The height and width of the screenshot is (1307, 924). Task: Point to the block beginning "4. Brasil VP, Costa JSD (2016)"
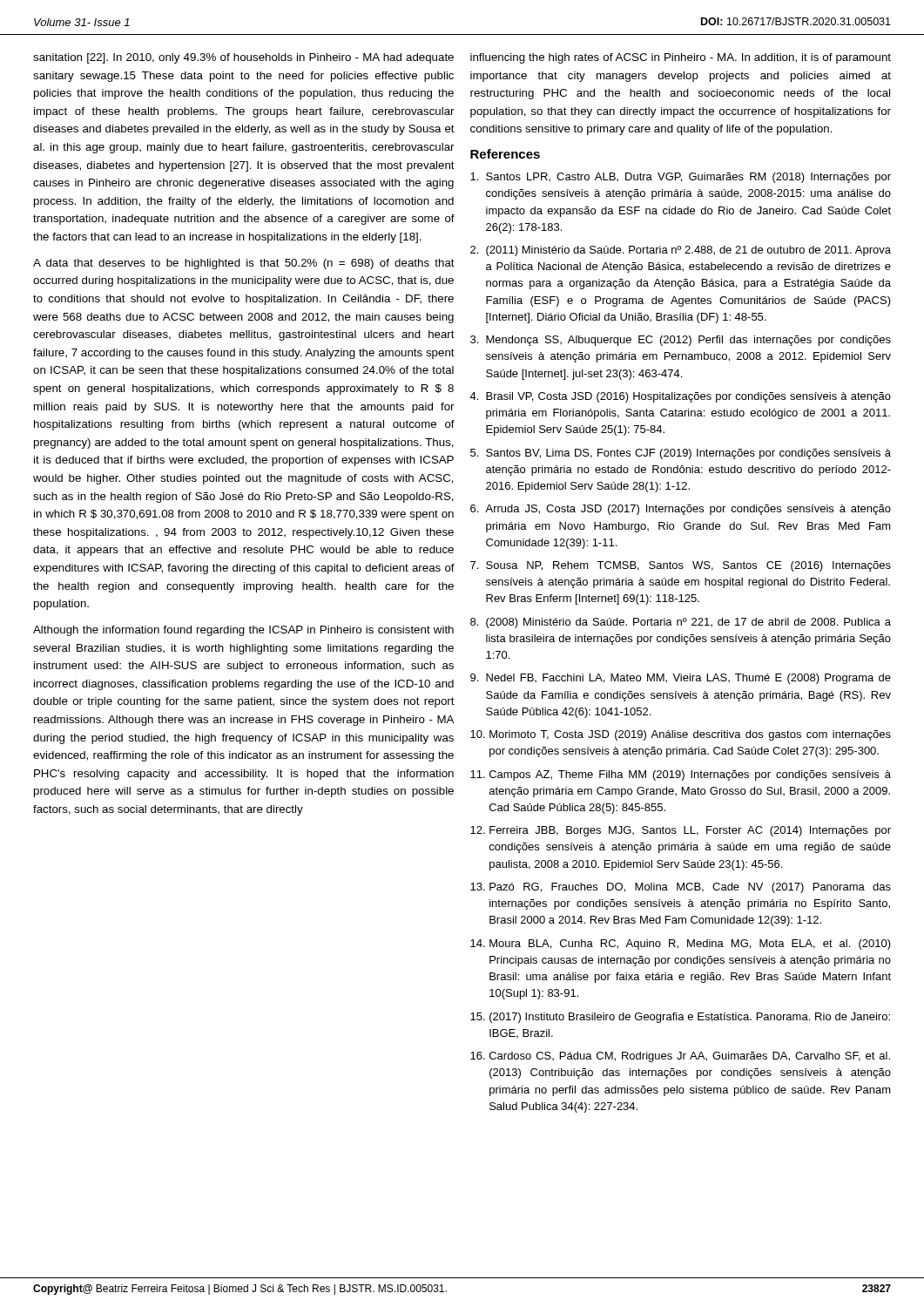680,413
